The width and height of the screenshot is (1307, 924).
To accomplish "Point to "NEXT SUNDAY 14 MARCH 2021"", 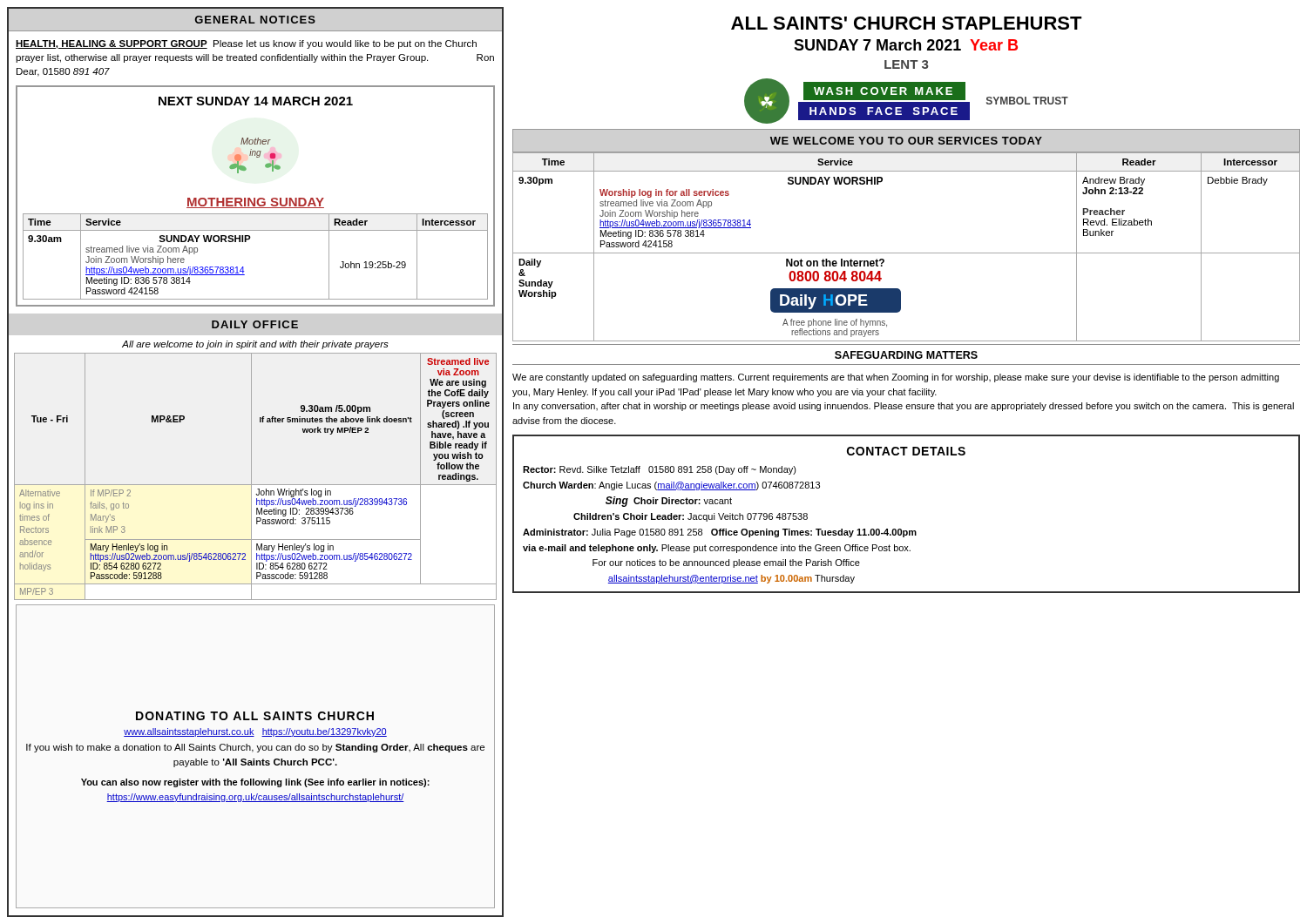I will click(x=255, y=101).
